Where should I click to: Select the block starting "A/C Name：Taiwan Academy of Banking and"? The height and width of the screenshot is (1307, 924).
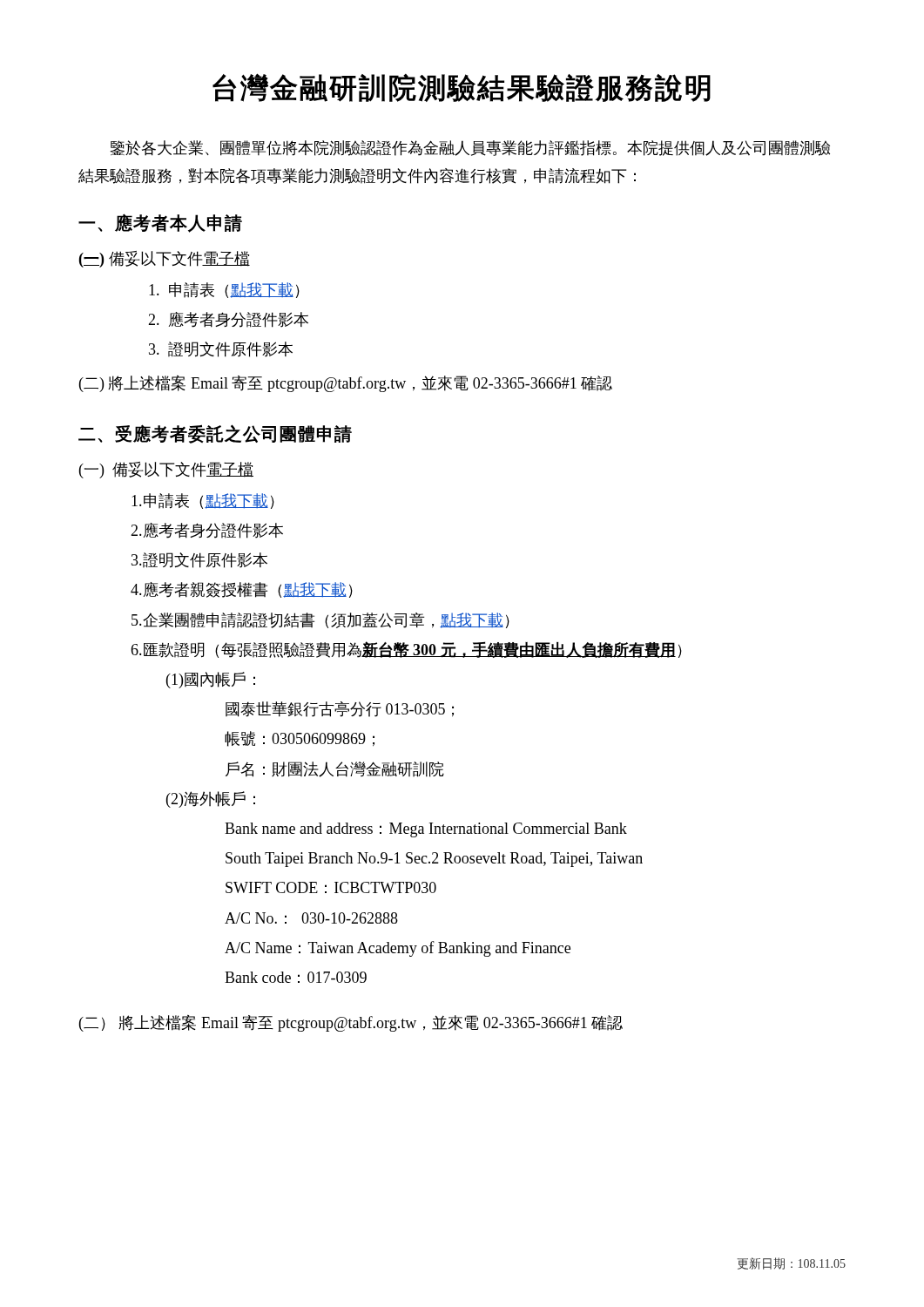click(398, 948)
